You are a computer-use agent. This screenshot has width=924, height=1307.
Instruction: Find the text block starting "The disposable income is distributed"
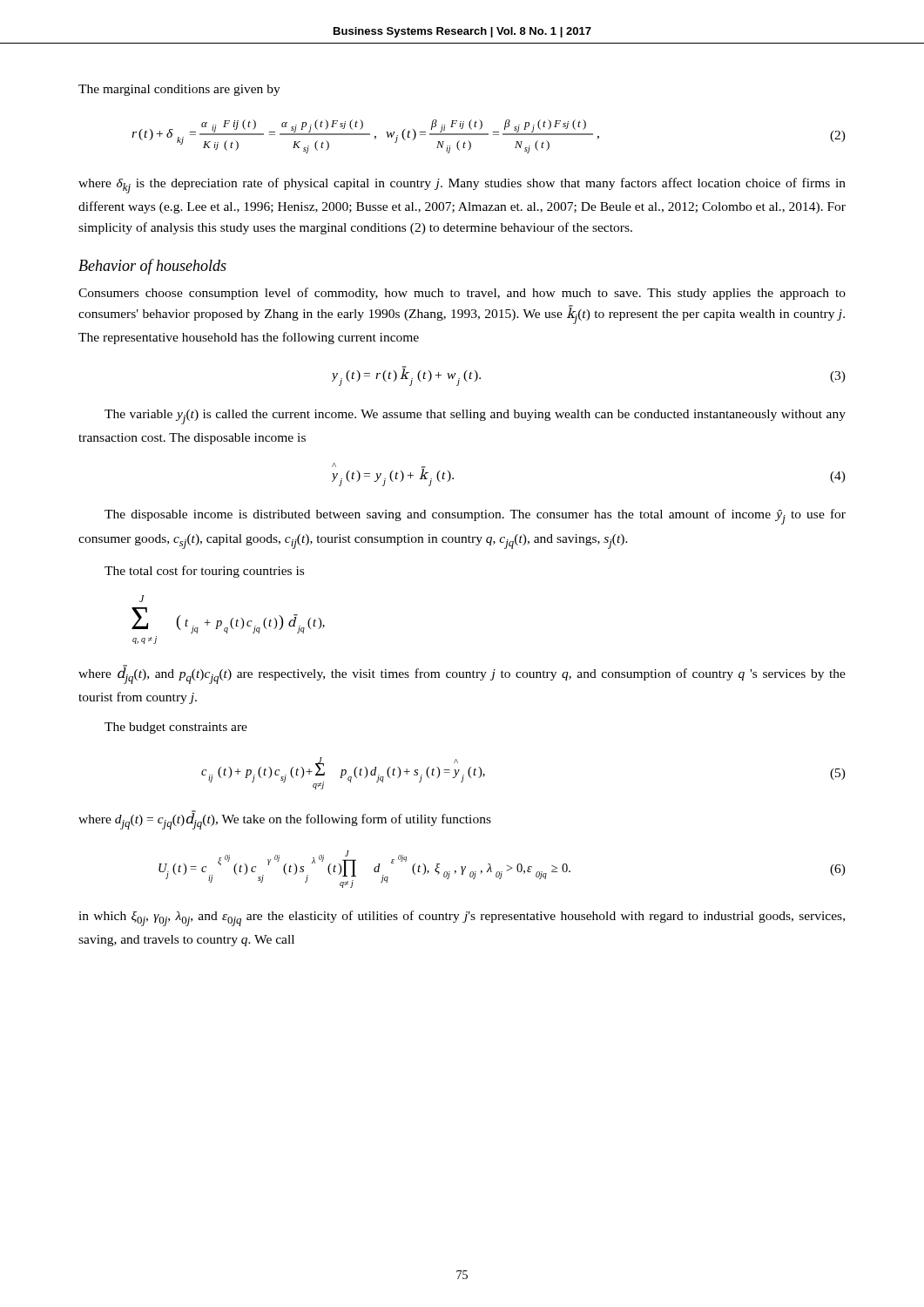click(462, 528)
